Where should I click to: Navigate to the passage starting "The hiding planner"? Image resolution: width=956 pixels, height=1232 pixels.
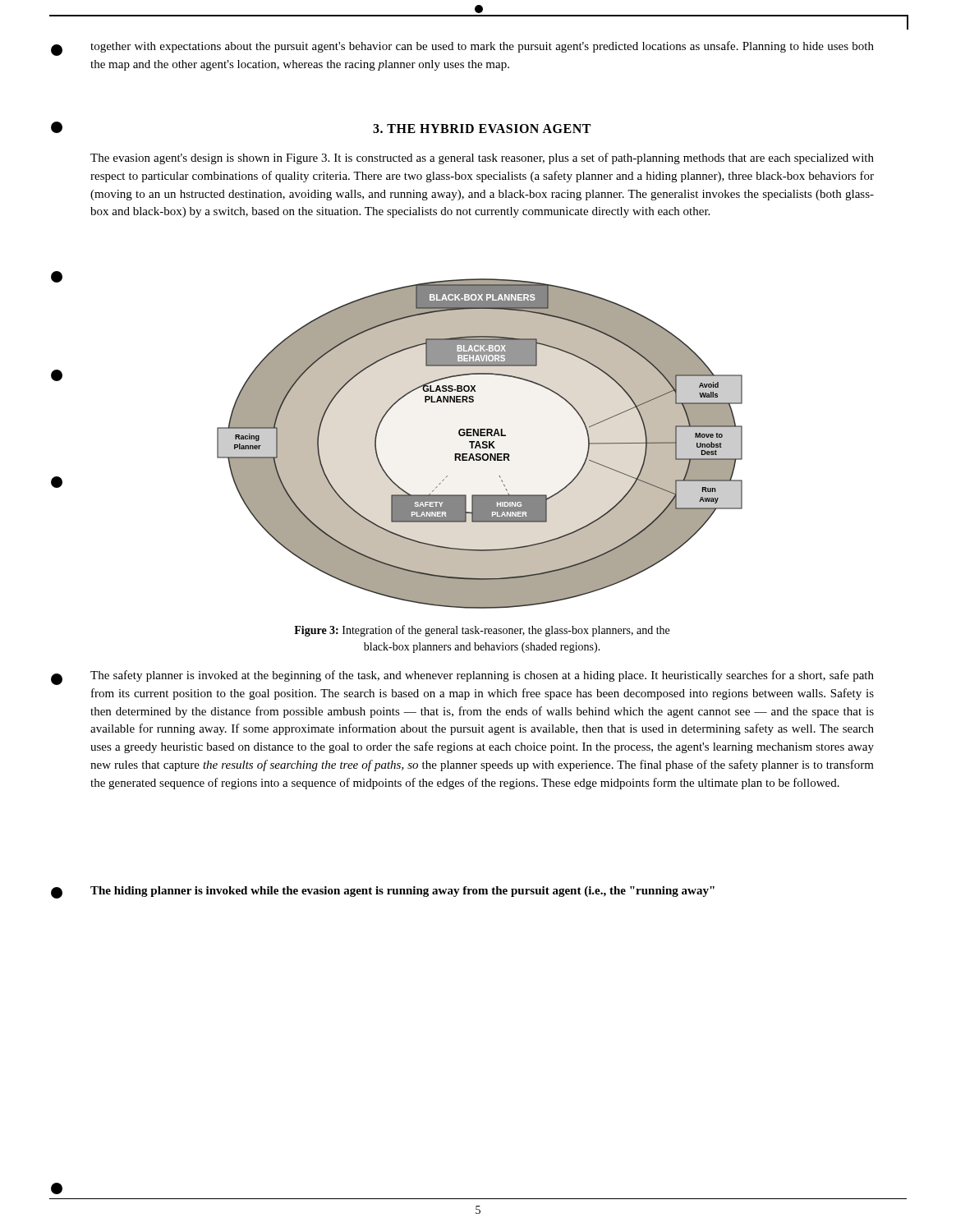point(403,890)
